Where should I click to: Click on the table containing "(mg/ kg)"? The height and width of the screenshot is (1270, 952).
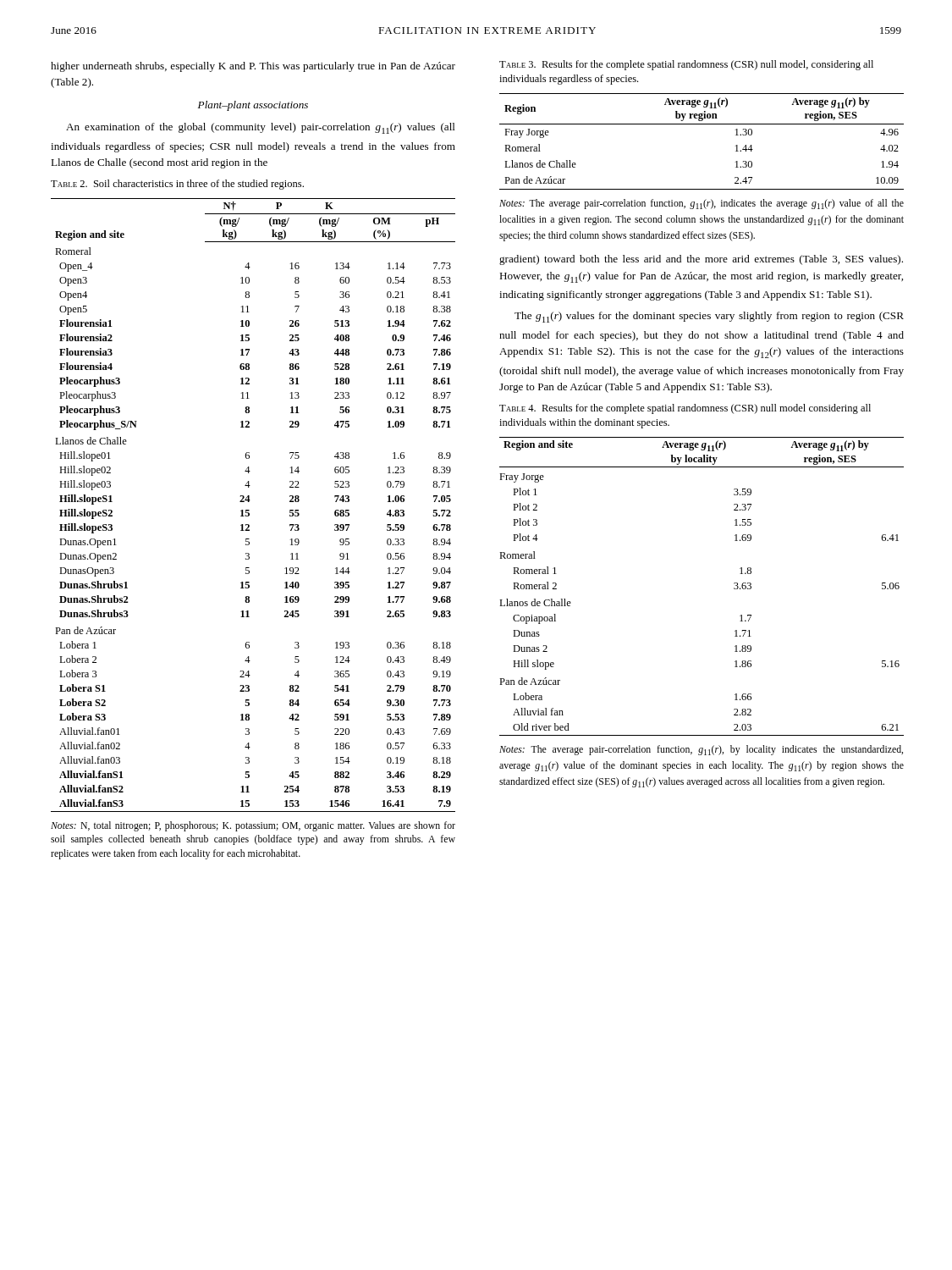click(253, 505)
